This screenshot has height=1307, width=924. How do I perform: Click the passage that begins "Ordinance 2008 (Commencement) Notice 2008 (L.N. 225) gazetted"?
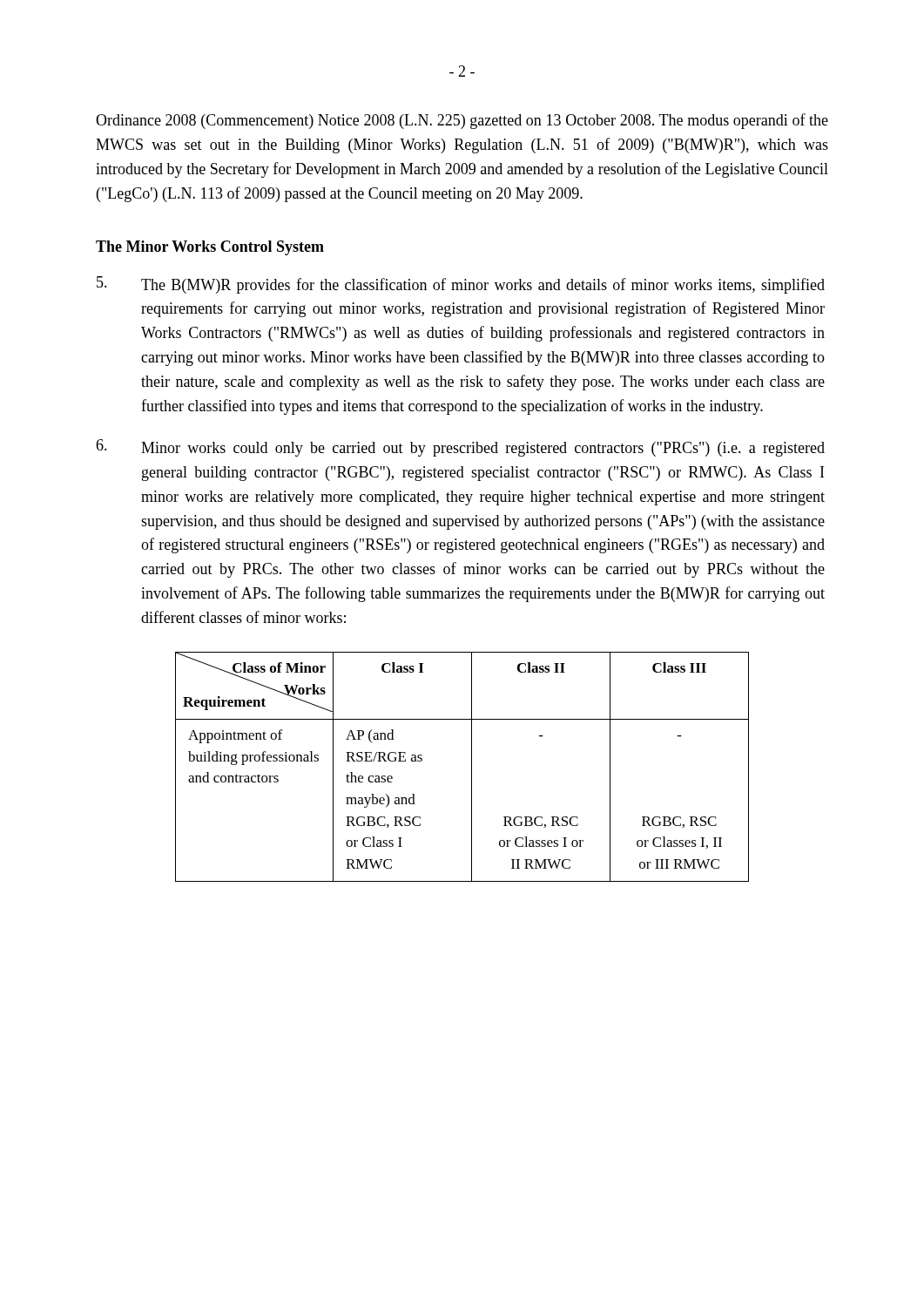tap(462, 157)
